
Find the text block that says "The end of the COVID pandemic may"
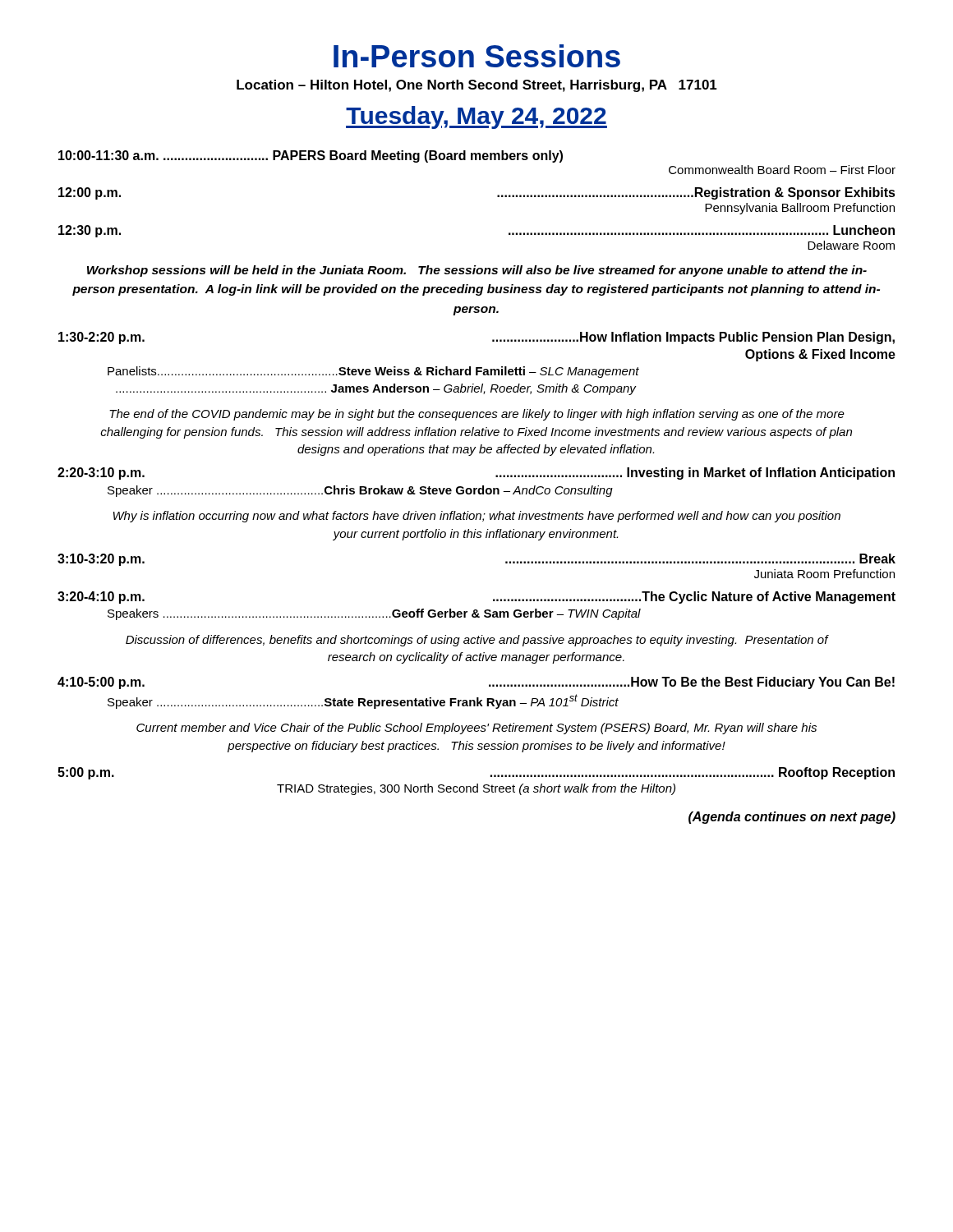click(x=476, y=431)
